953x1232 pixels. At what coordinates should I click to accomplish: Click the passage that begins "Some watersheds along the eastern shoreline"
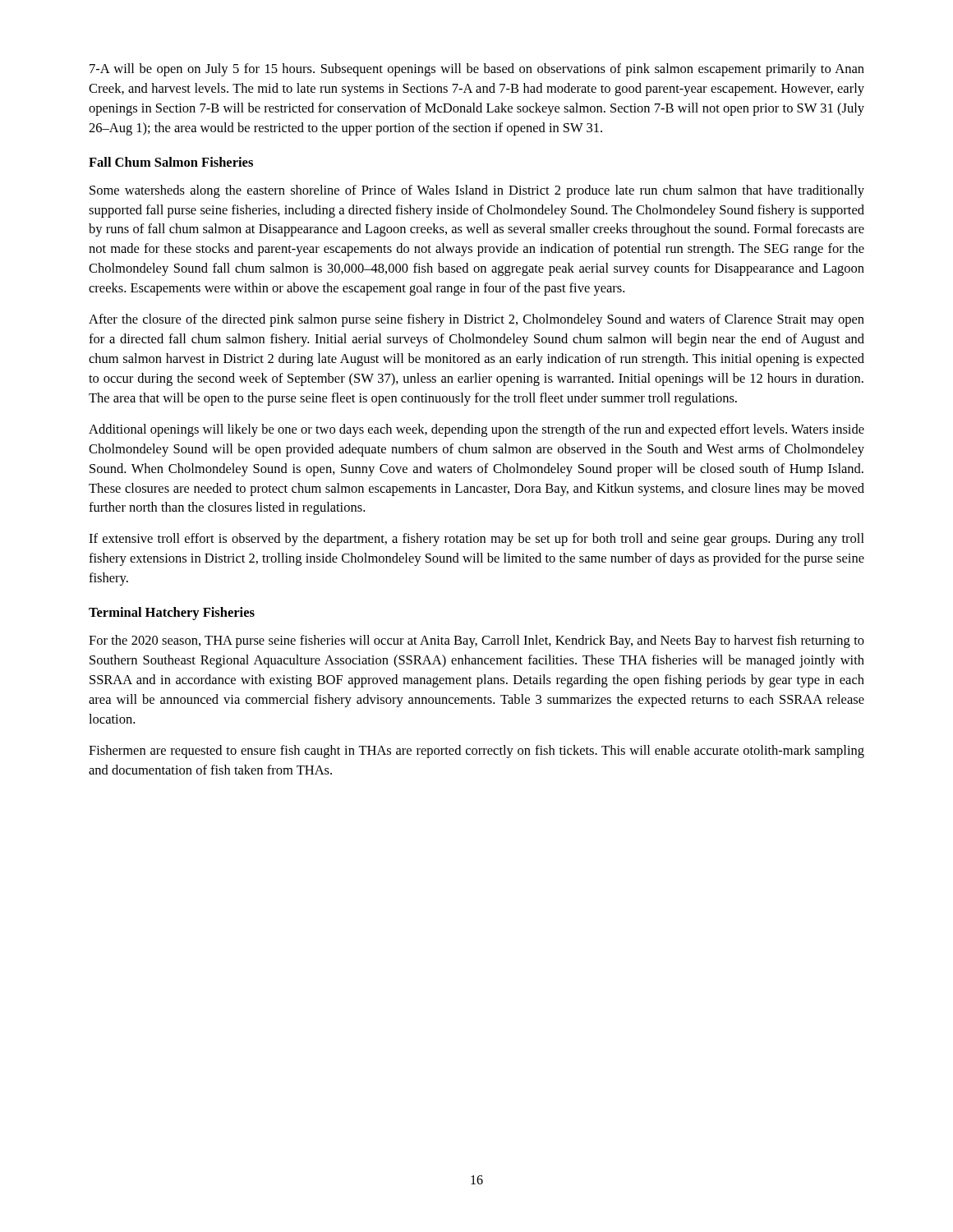point(476,239)
